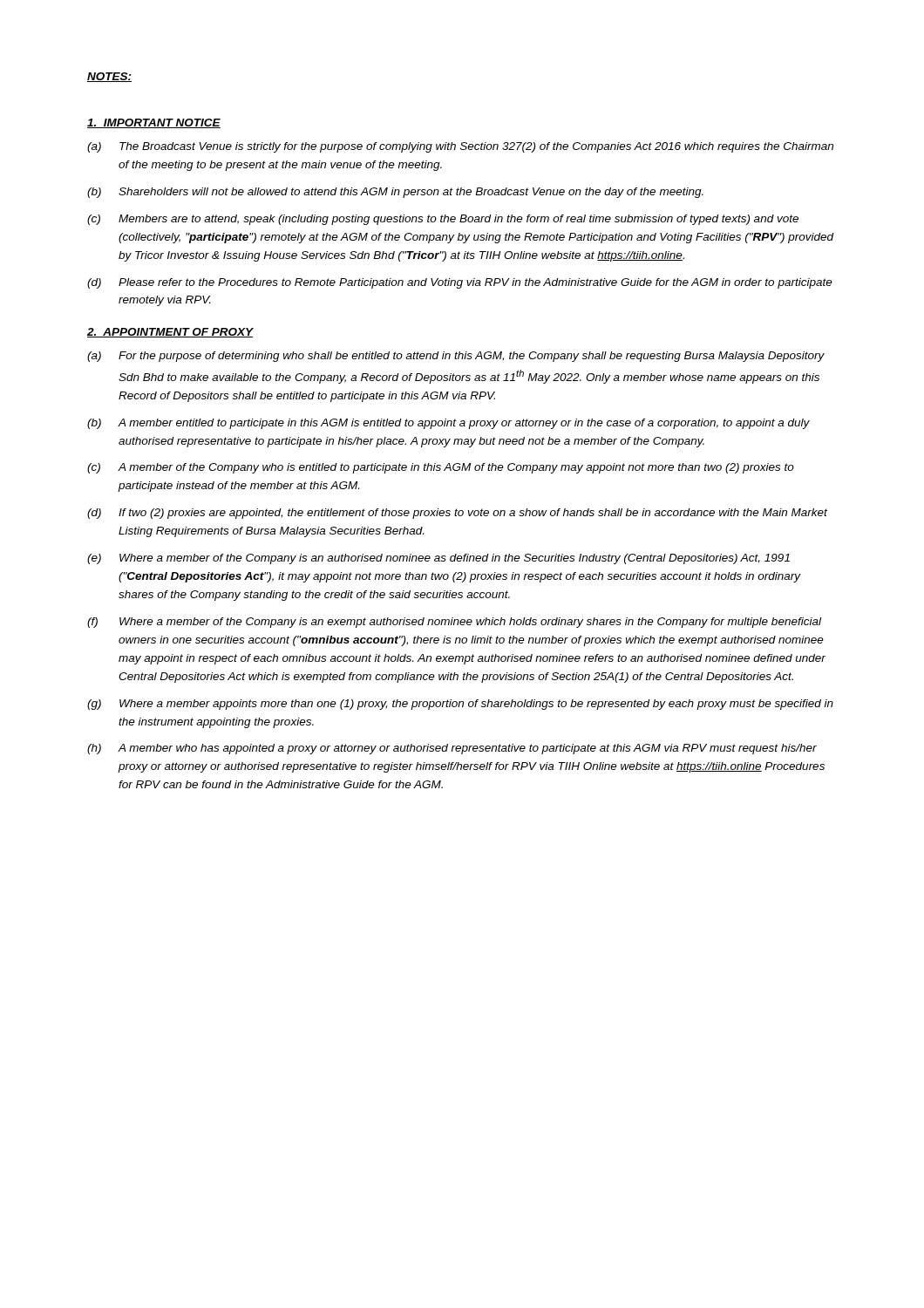Navigate to the region starting "(c) Members are to attend, speak (including"
The height and width of the screenshot is (1308, 924).
pyautogui.click(x=462, y=237)
